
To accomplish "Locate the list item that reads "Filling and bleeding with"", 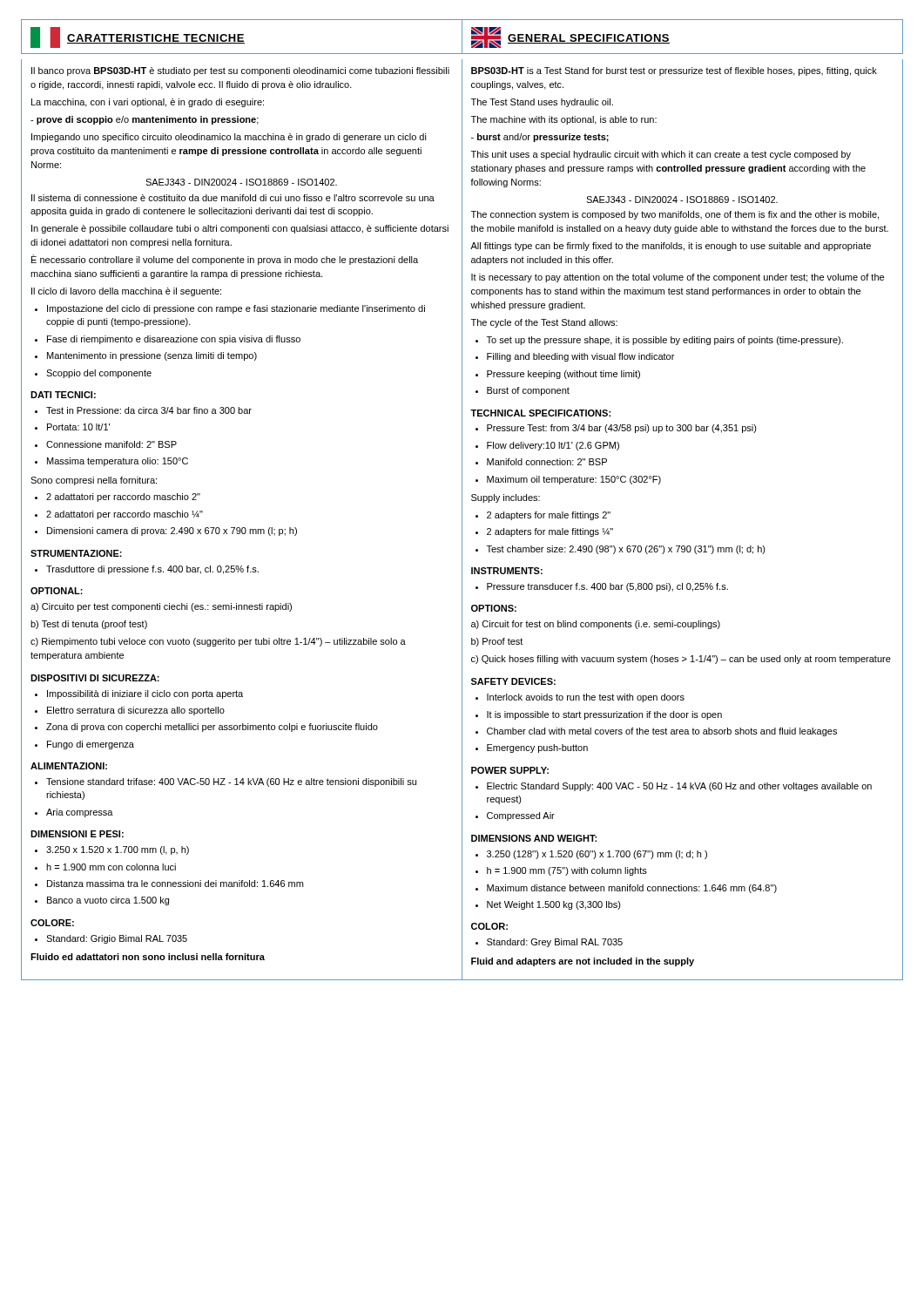I will [x=682, y=357].
